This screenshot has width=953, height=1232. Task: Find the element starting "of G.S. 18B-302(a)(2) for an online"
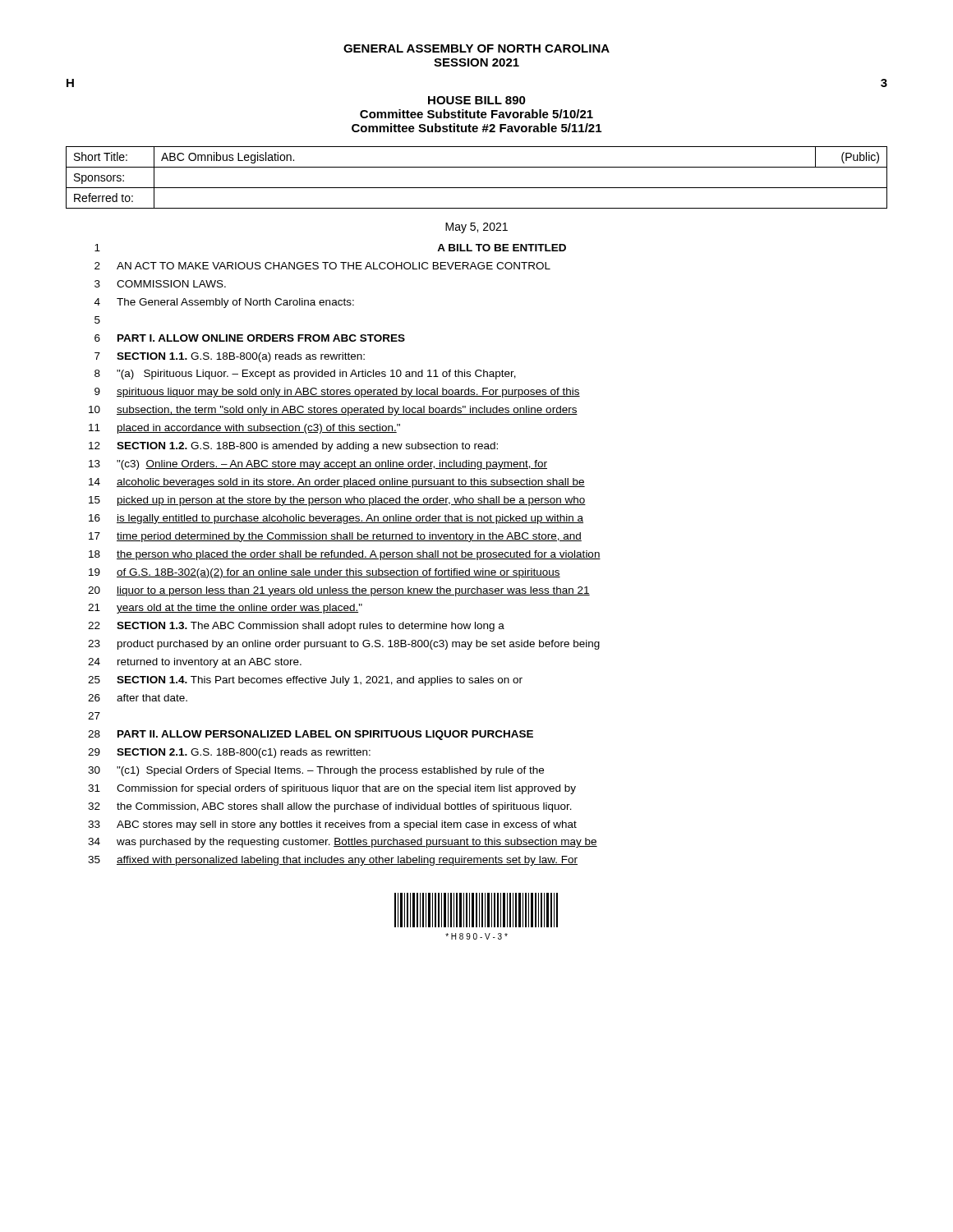click(x=338, y=572)
